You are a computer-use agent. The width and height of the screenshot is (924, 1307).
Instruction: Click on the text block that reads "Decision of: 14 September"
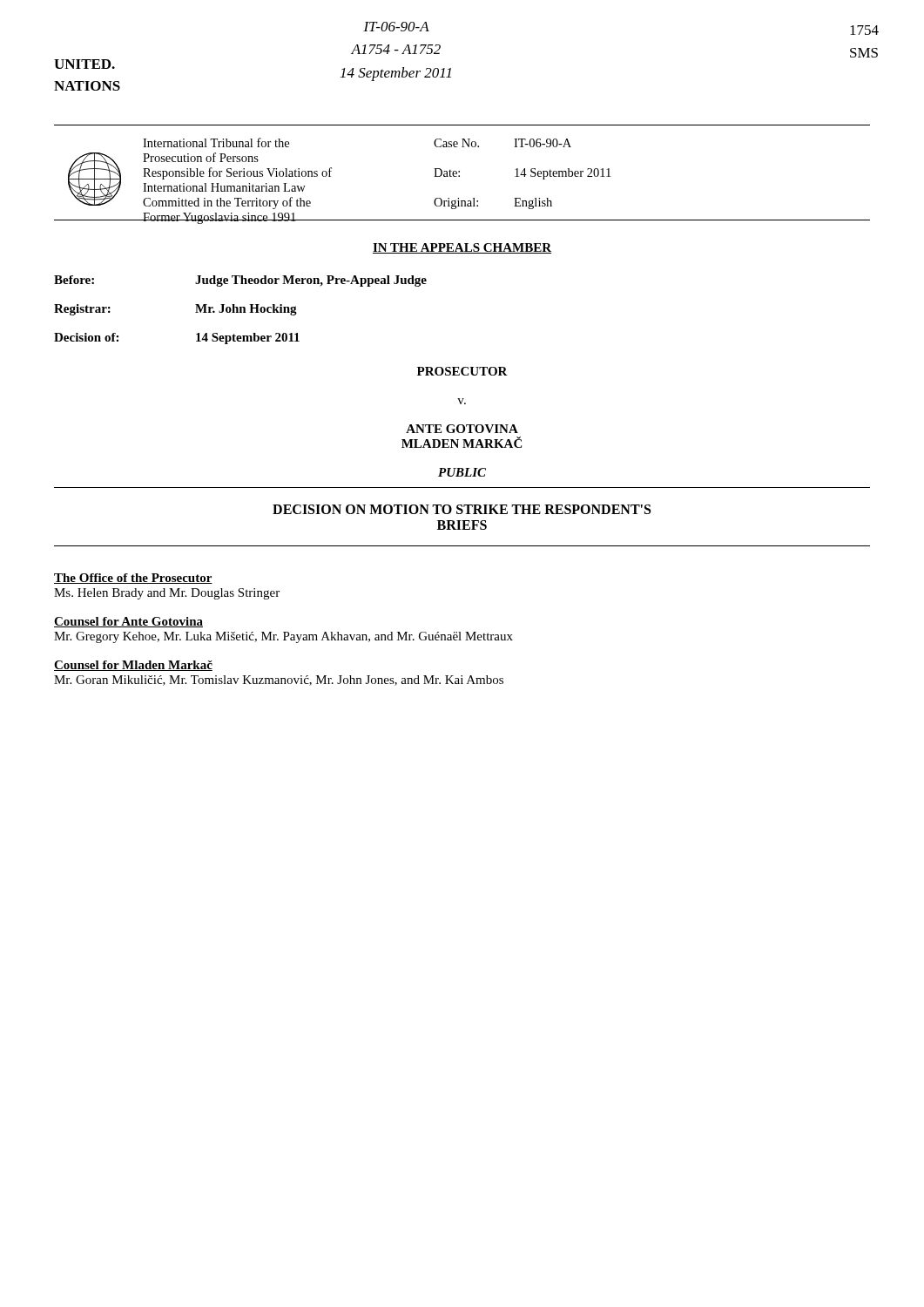click(89, 339)
